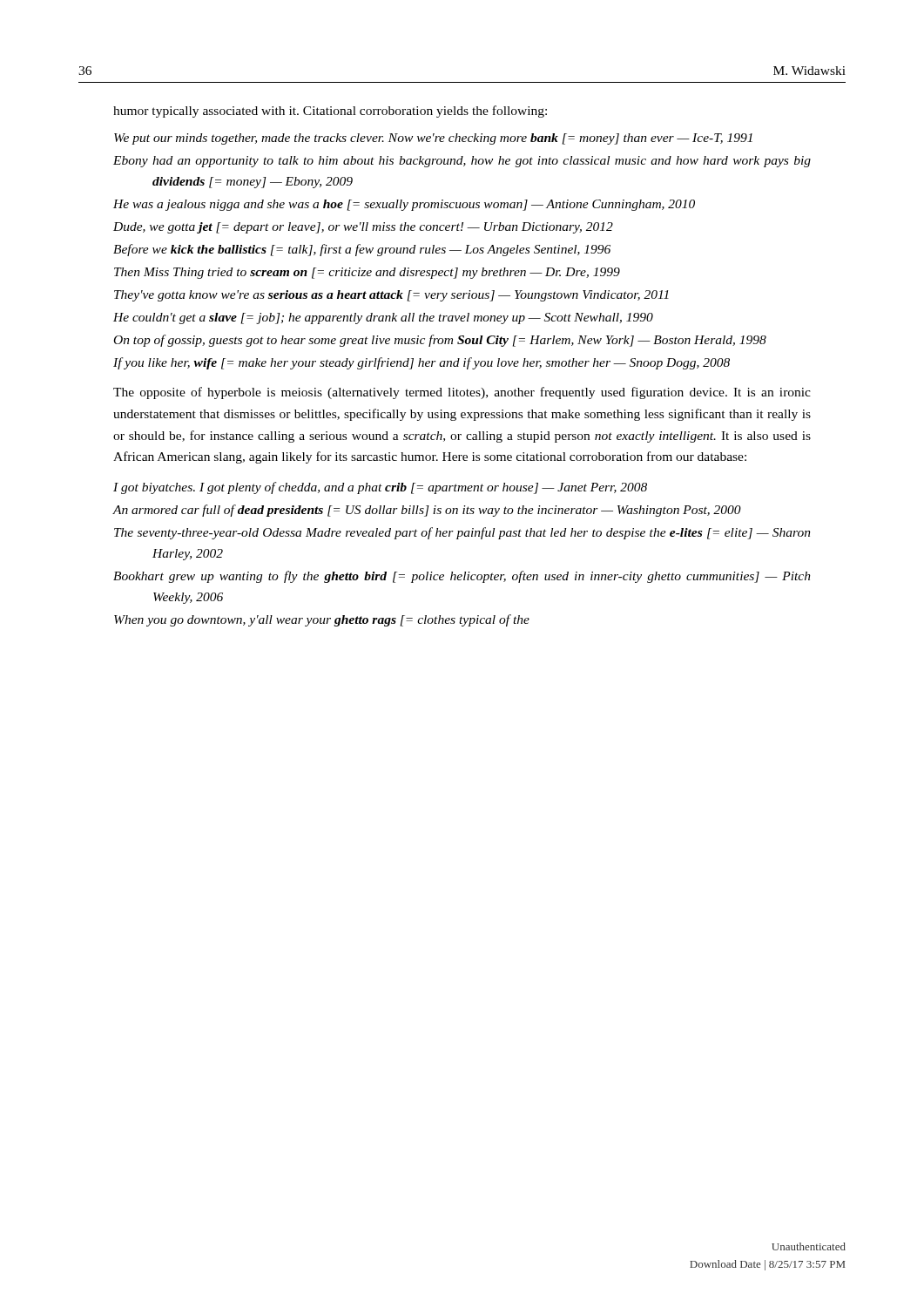The image size is (924, 1307).
Task: Select the list item that reads "Bookhart grew up wanting"
Action: (x=462, y=586)
